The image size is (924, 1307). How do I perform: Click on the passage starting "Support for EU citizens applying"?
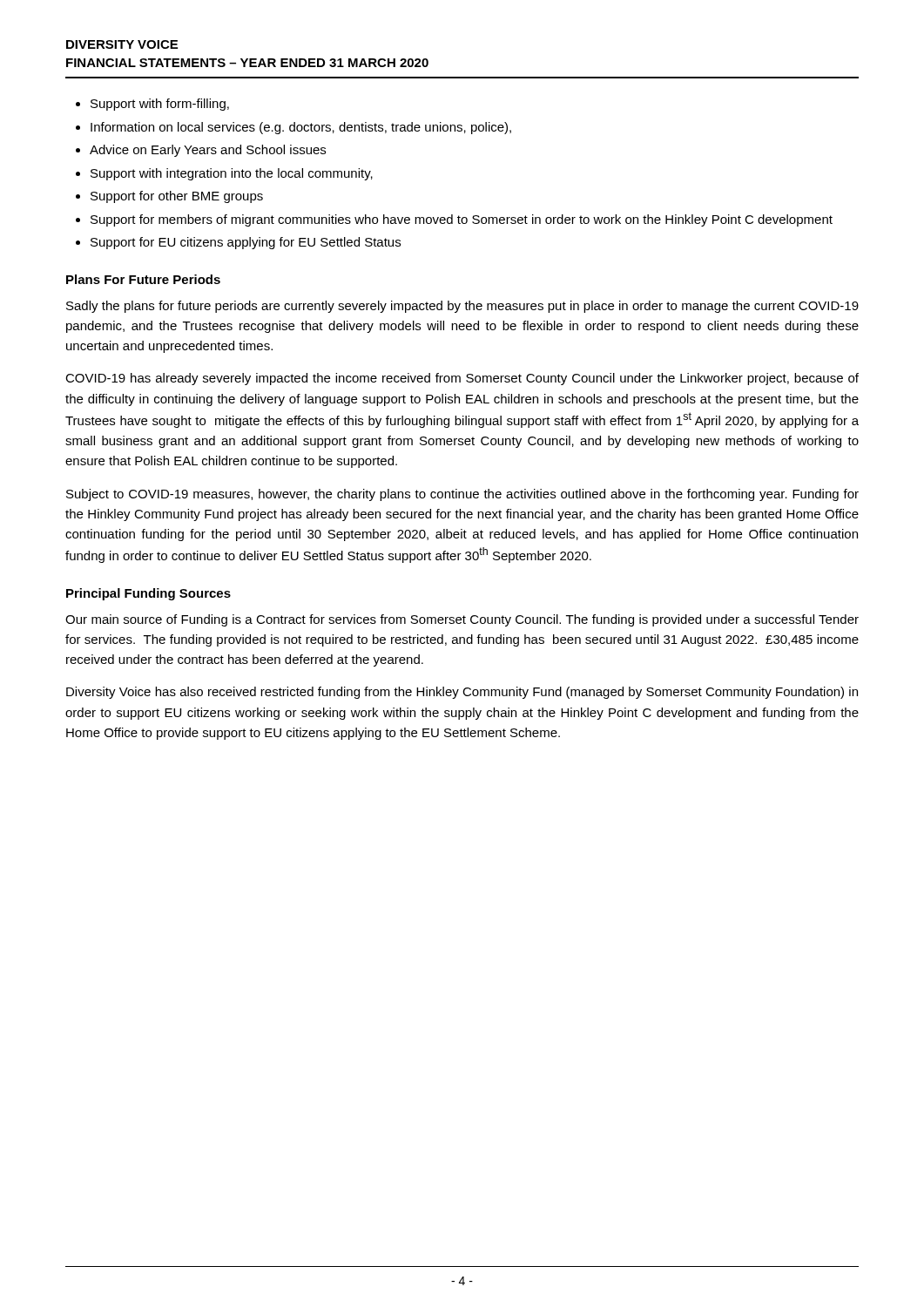245,242
